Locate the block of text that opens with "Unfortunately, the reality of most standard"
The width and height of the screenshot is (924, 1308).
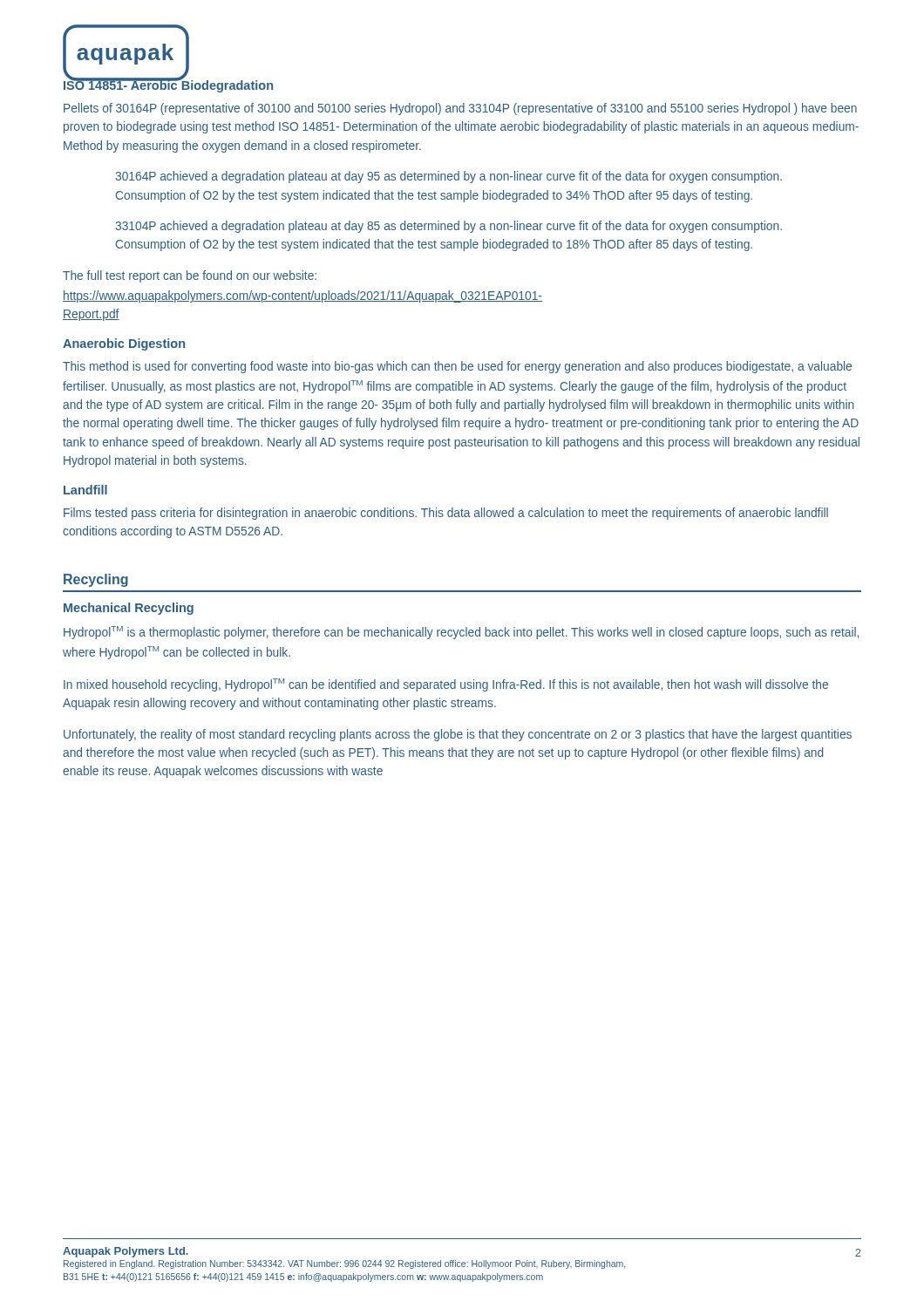pos(457,753)
